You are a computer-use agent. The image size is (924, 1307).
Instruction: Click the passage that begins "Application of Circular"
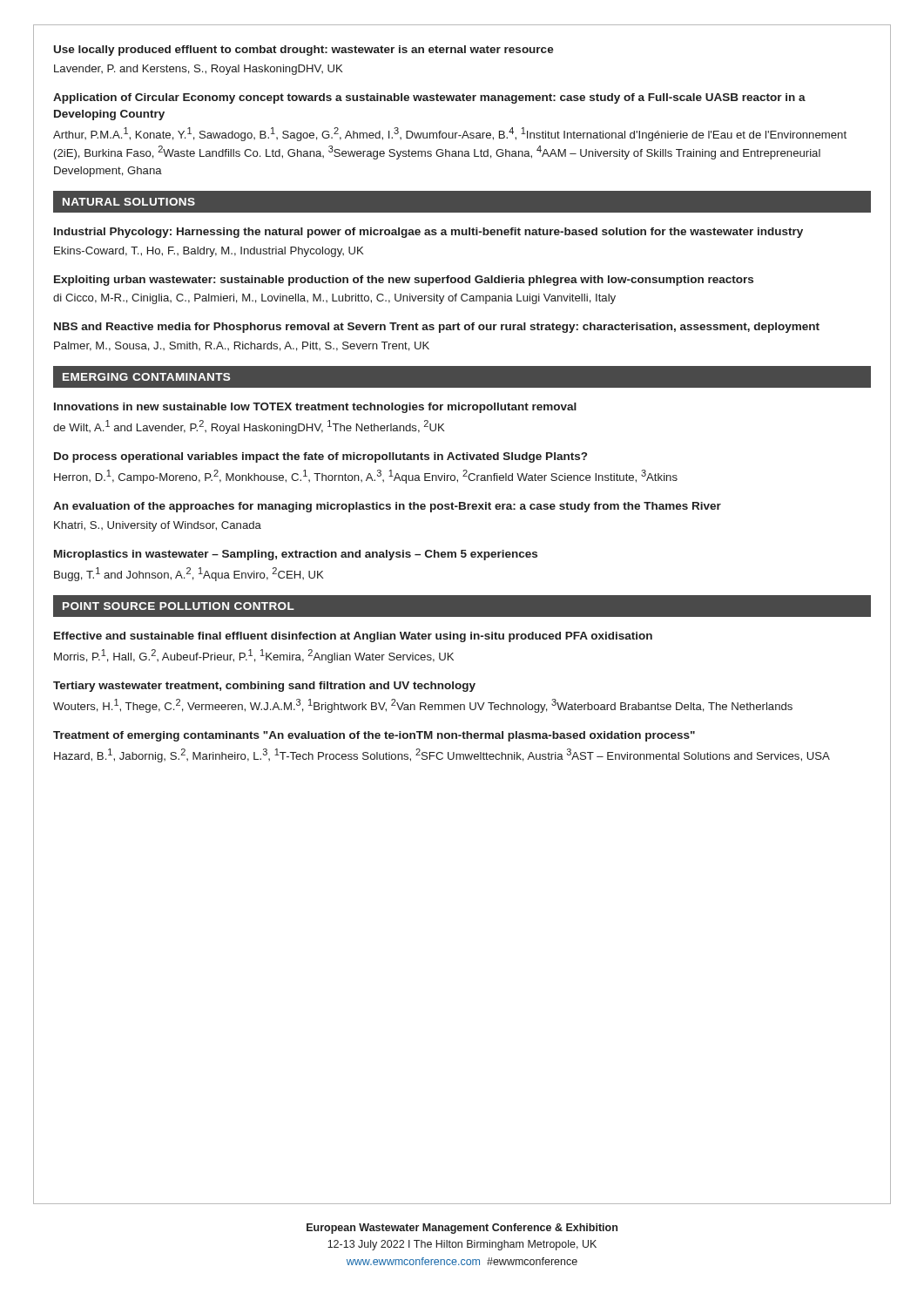point(462,134)
